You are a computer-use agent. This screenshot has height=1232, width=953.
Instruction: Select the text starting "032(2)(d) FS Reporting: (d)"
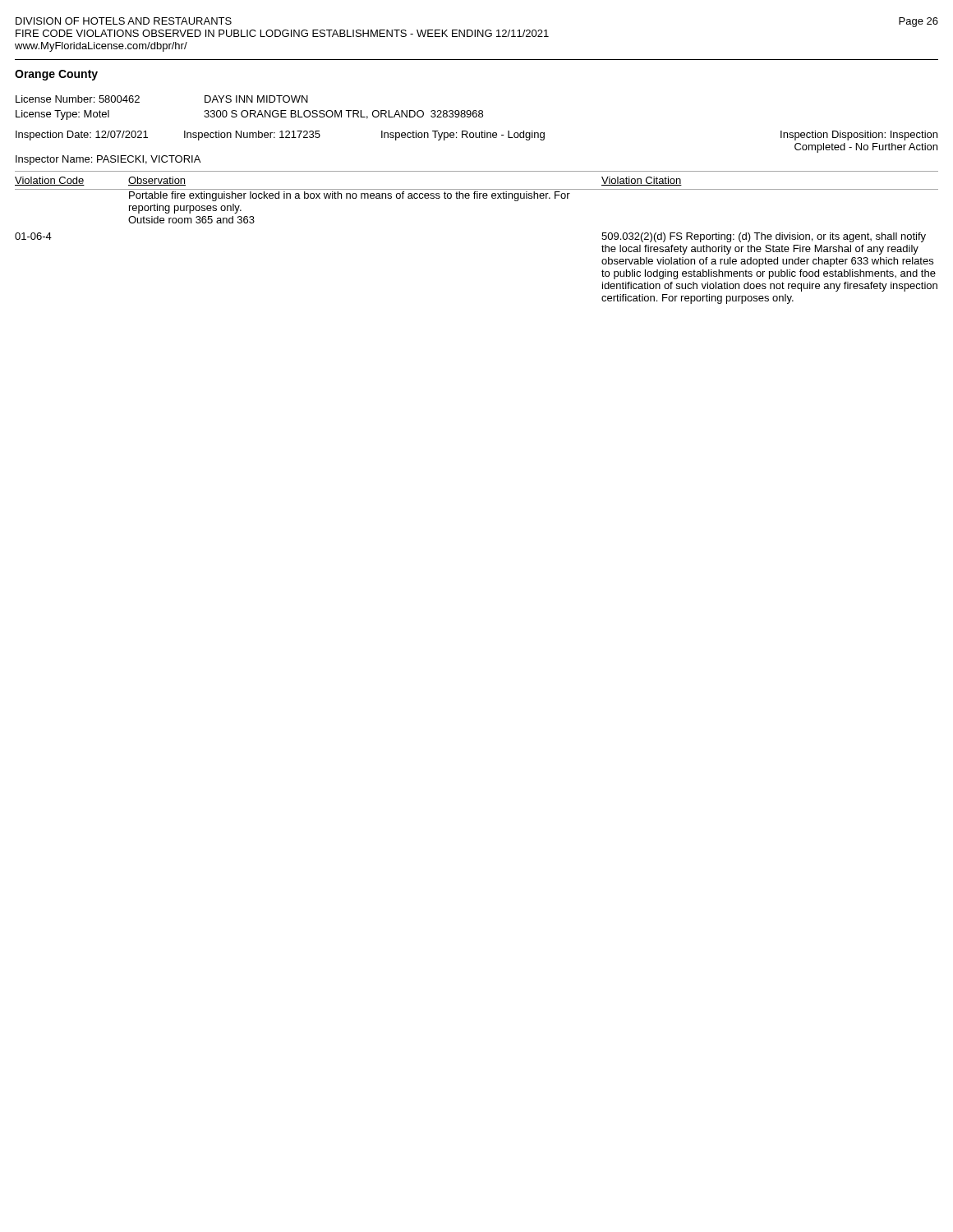[770, 267]
